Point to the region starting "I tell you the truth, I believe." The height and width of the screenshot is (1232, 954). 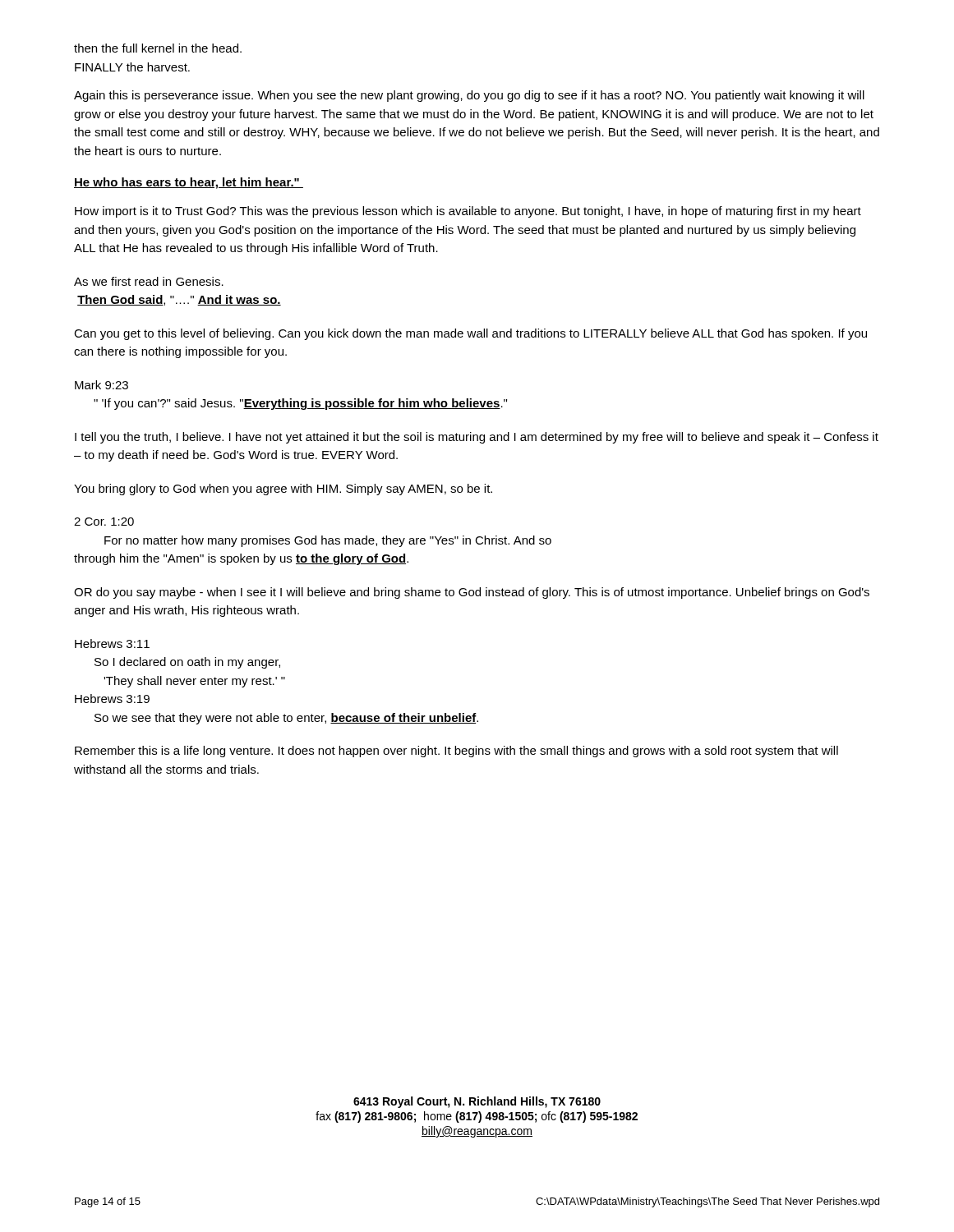(476, 445)
